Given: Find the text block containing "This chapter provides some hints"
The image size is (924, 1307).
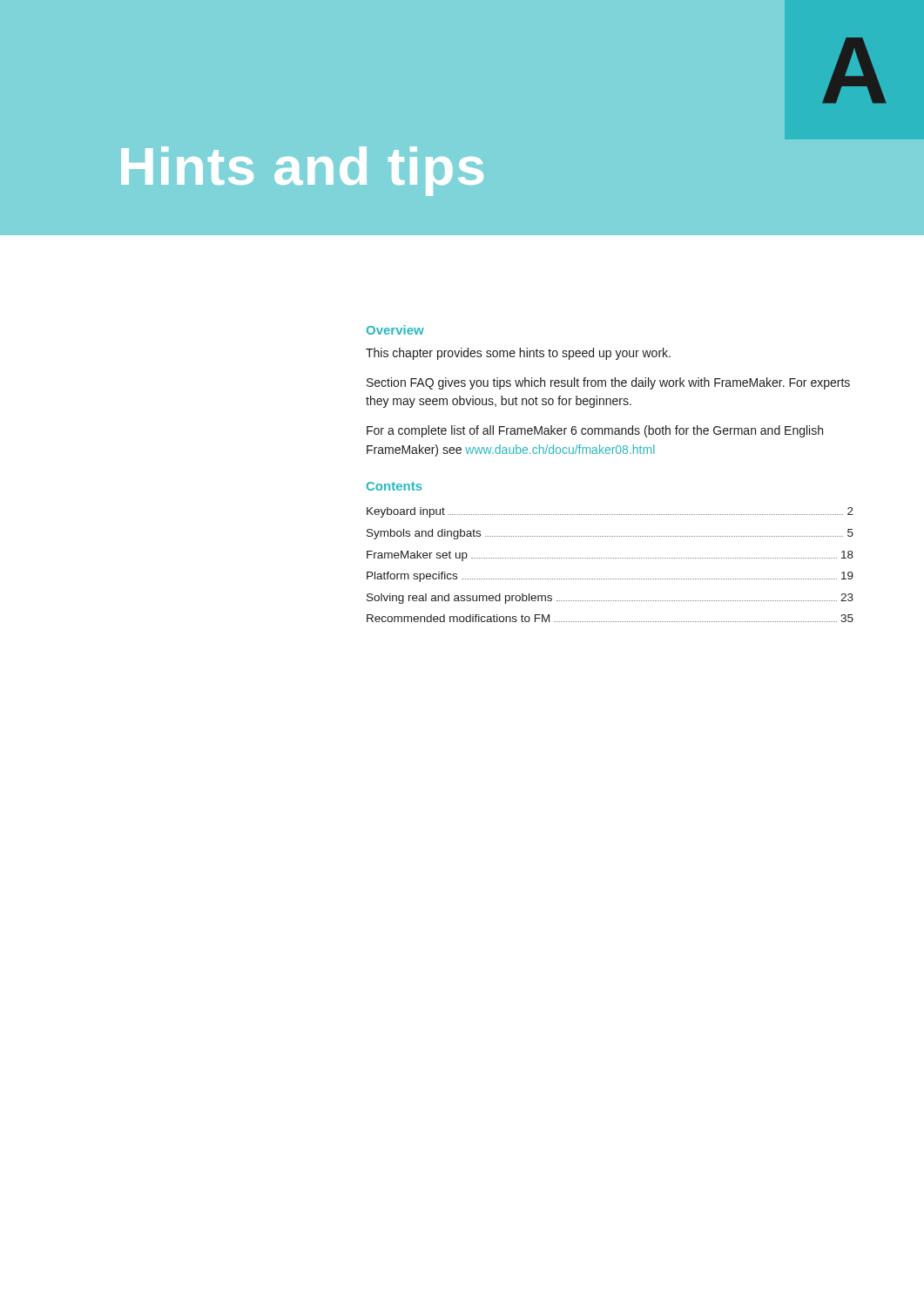Looking at the screenshot, I should pos(519,353).
